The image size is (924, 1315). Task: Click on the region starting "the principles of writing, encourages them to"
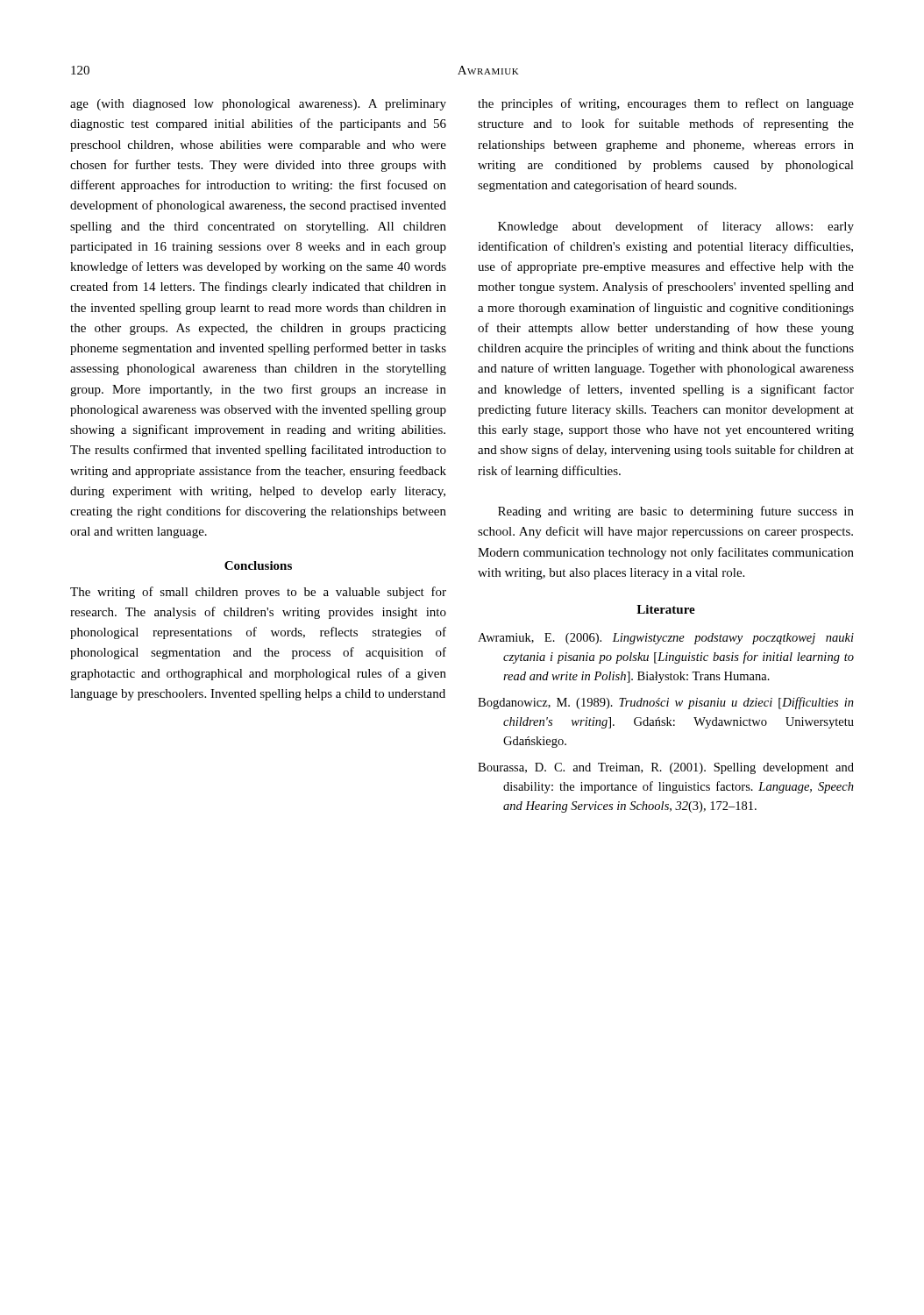point(666,338)
